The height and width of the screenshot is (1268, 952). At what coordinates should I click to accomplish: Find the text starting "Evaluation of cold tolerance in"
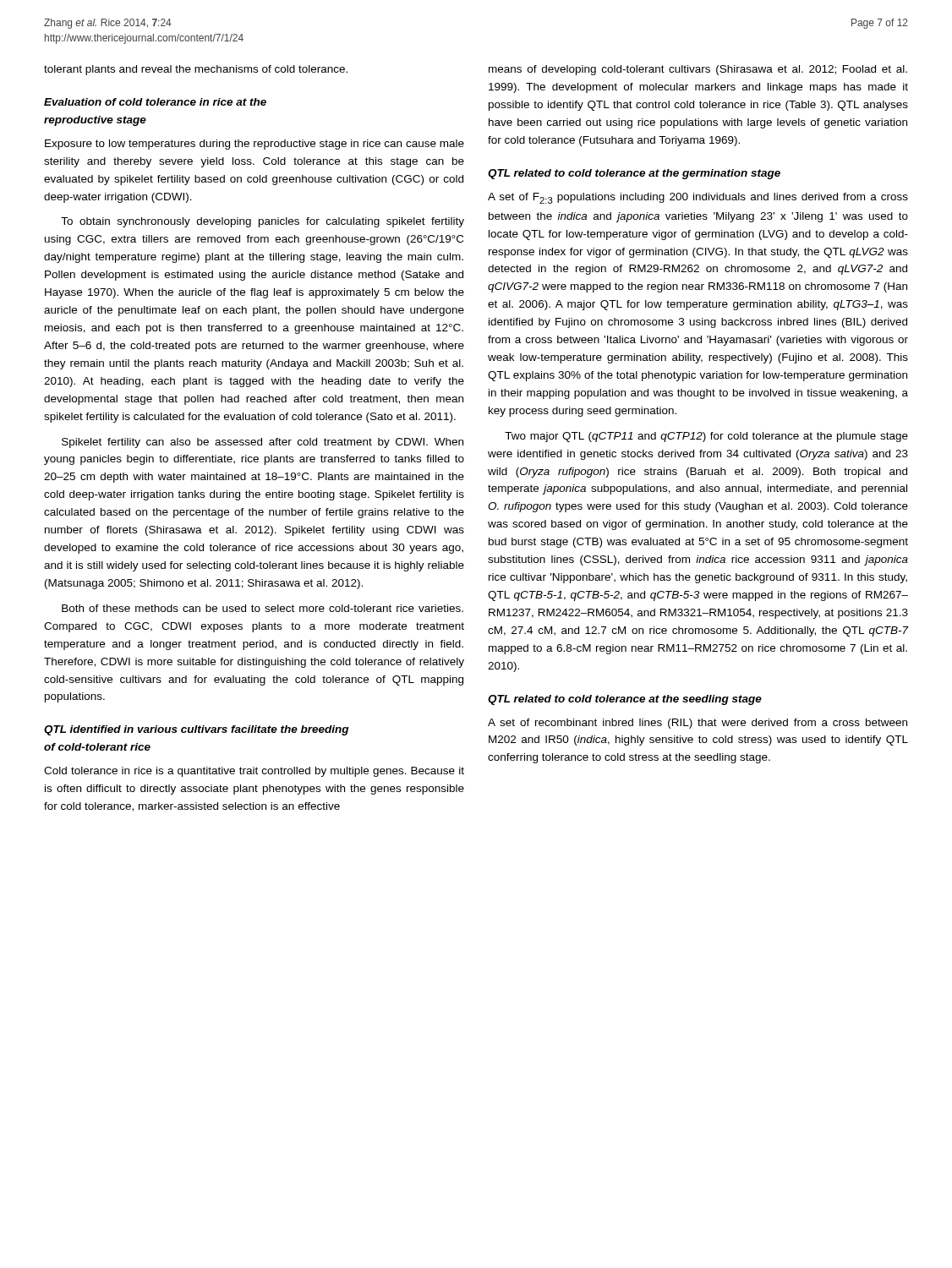coord(155,111)
